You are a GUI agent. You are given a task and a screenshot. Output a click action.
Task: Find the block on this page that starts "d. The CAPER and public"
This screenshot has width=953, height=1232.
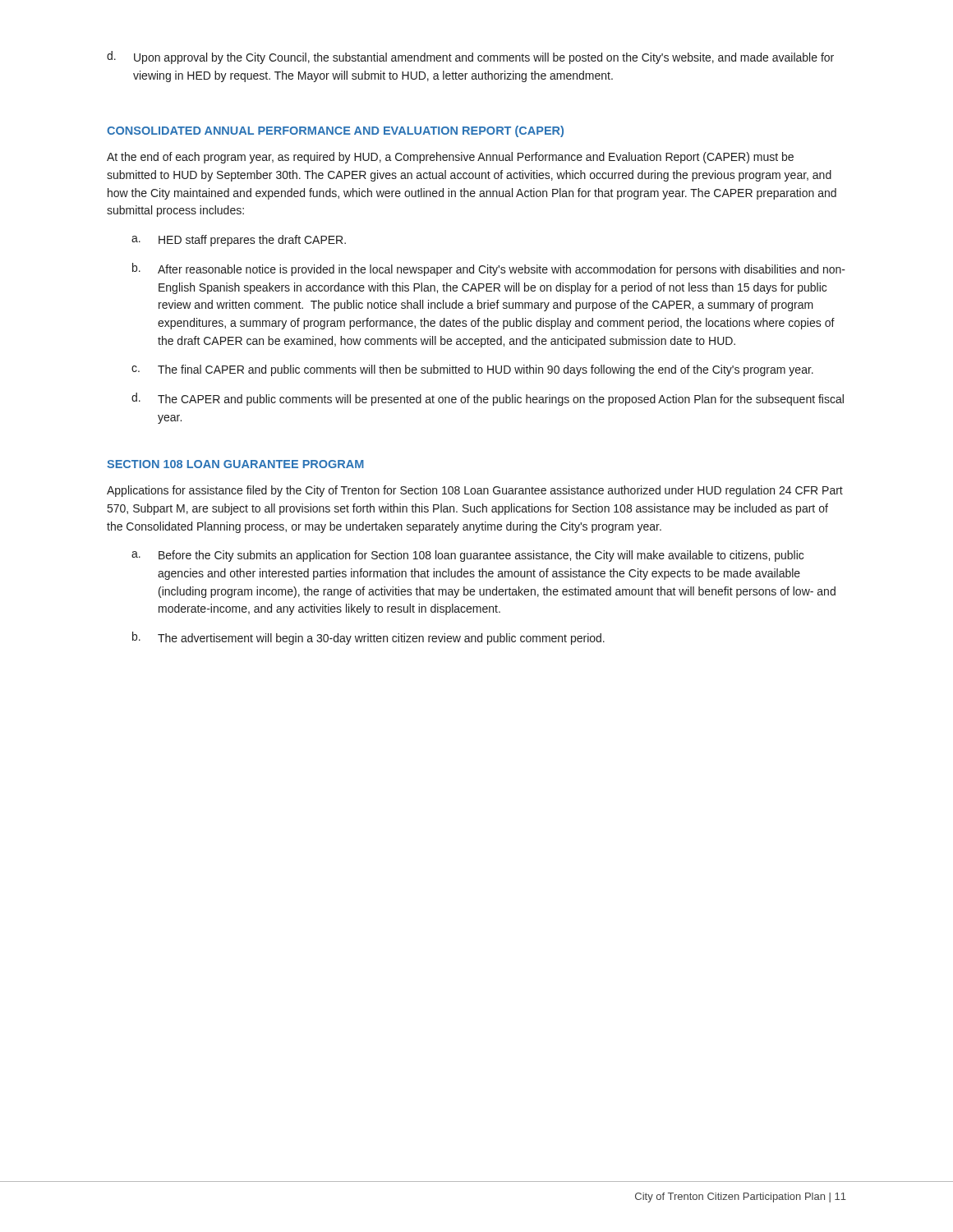click(x=489, y=409)
